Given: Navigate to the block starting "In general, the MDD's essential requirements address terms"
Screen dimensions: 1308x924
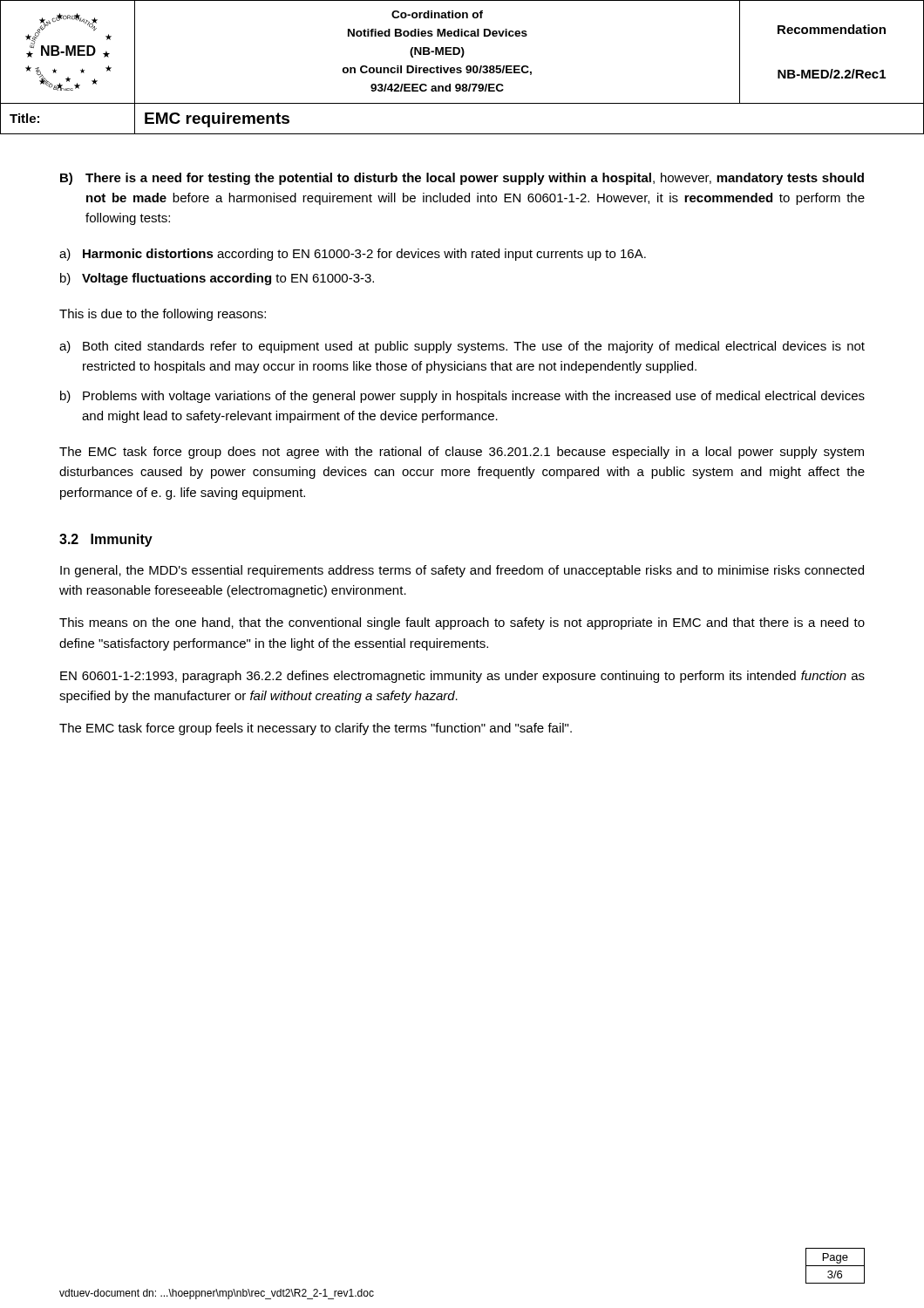Looking at the screenshot, I should (x=462, y=580).
